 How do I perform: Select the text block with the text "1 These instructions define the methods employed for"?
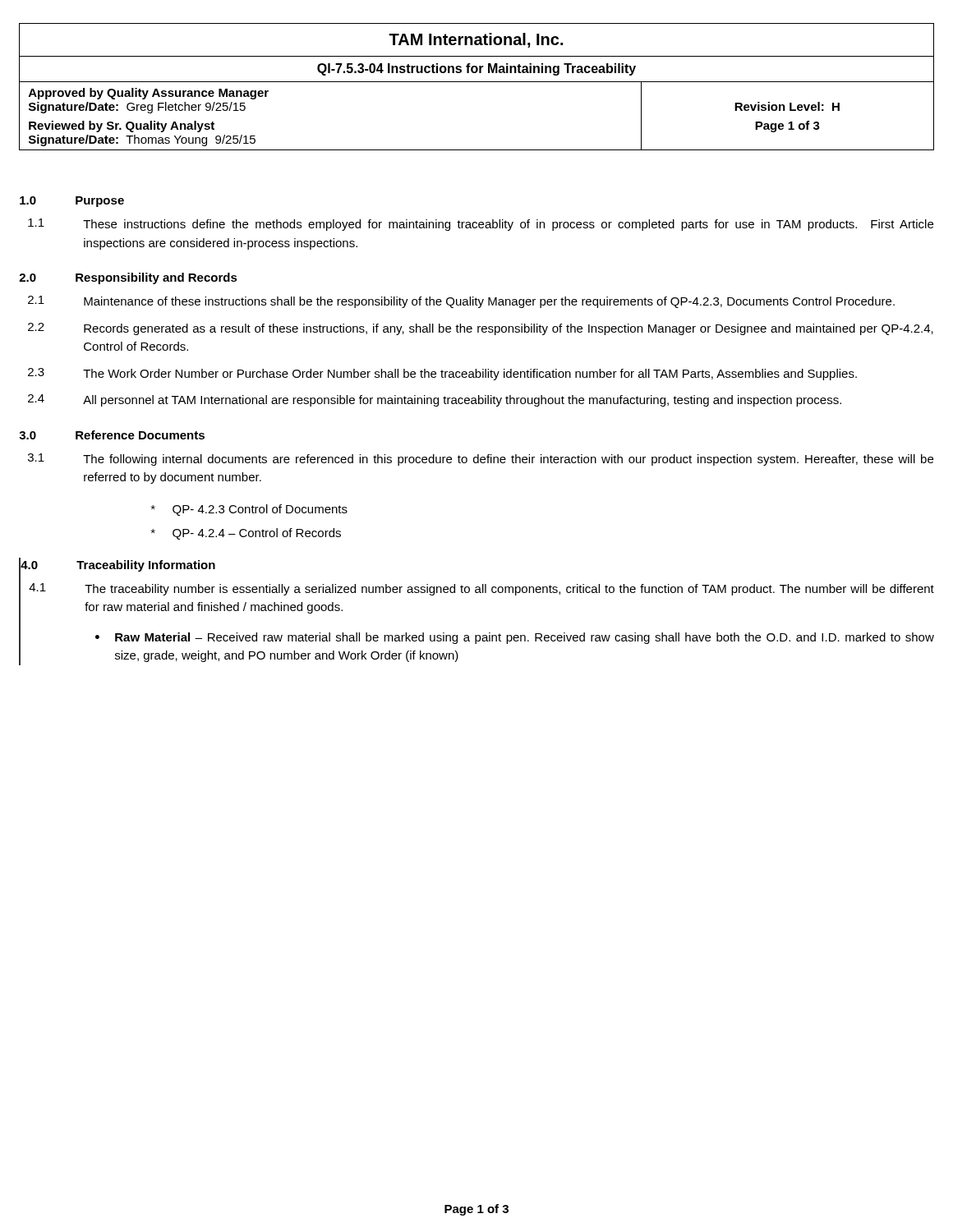tap(481, 234)
